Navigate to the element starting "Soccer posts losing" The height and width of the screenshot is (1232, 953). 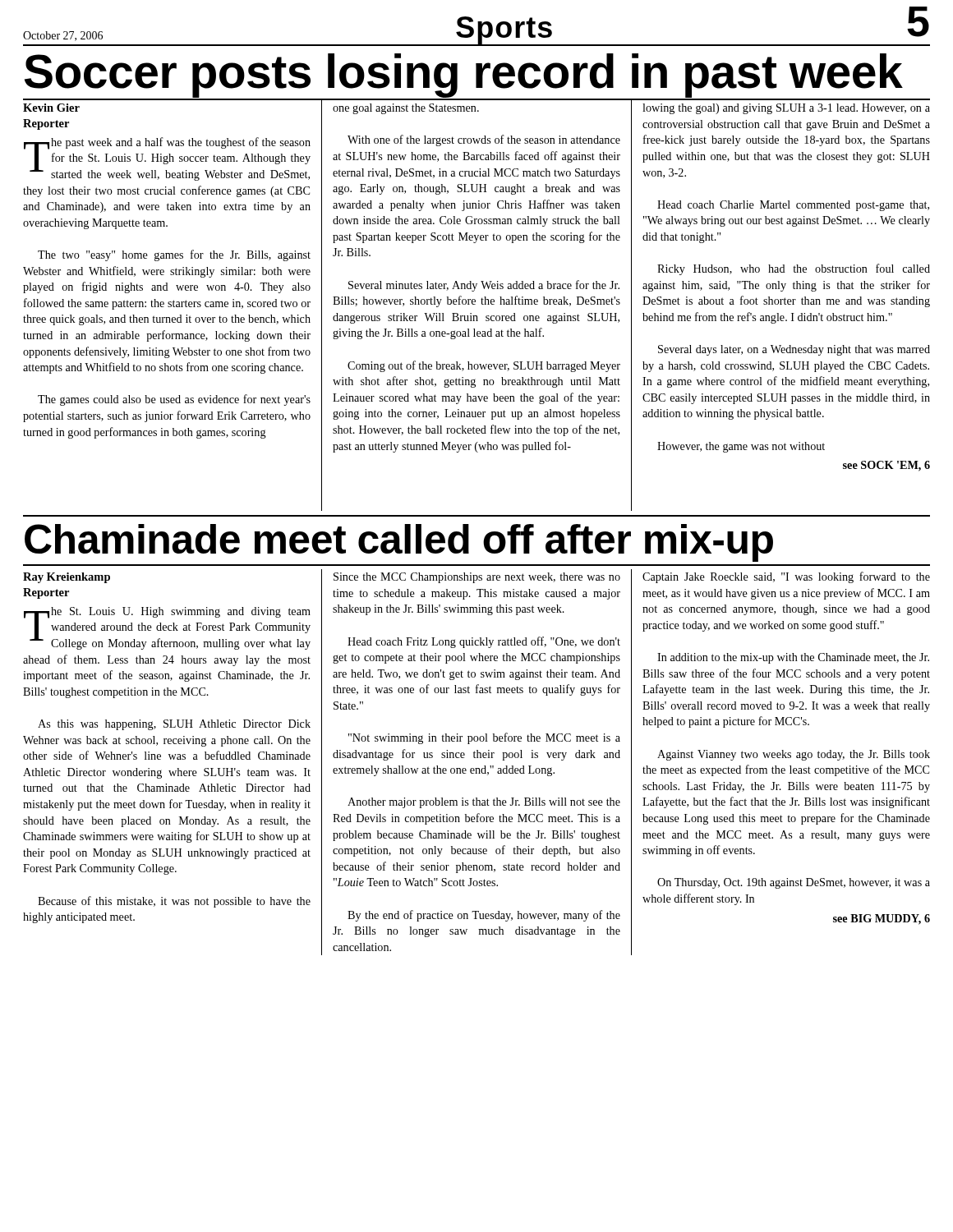pyautogui.click(x=463, y=72)
